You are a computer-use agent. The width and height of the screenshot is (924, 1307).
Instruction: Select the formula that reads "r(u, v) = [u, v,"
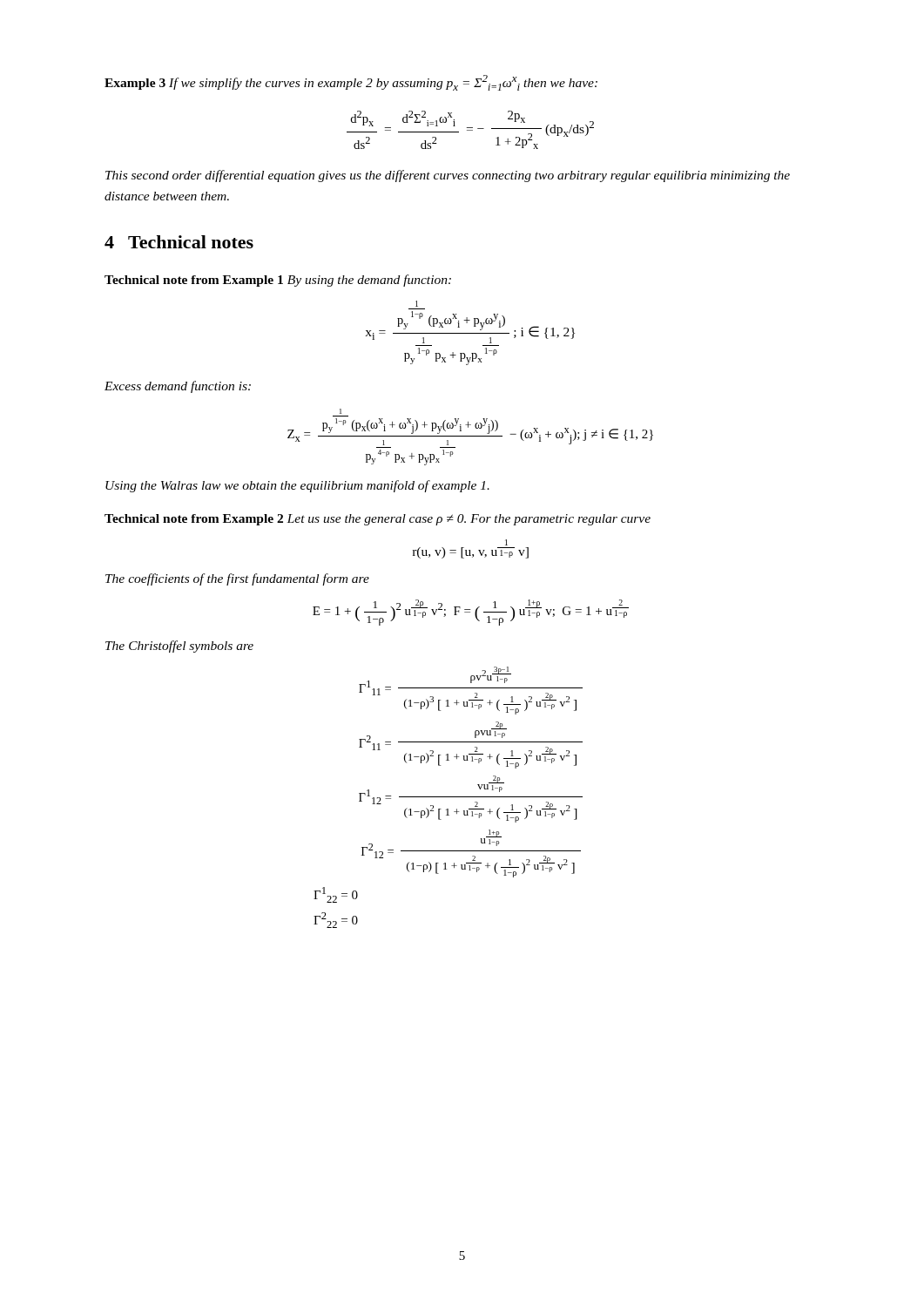tap(471, 548)
